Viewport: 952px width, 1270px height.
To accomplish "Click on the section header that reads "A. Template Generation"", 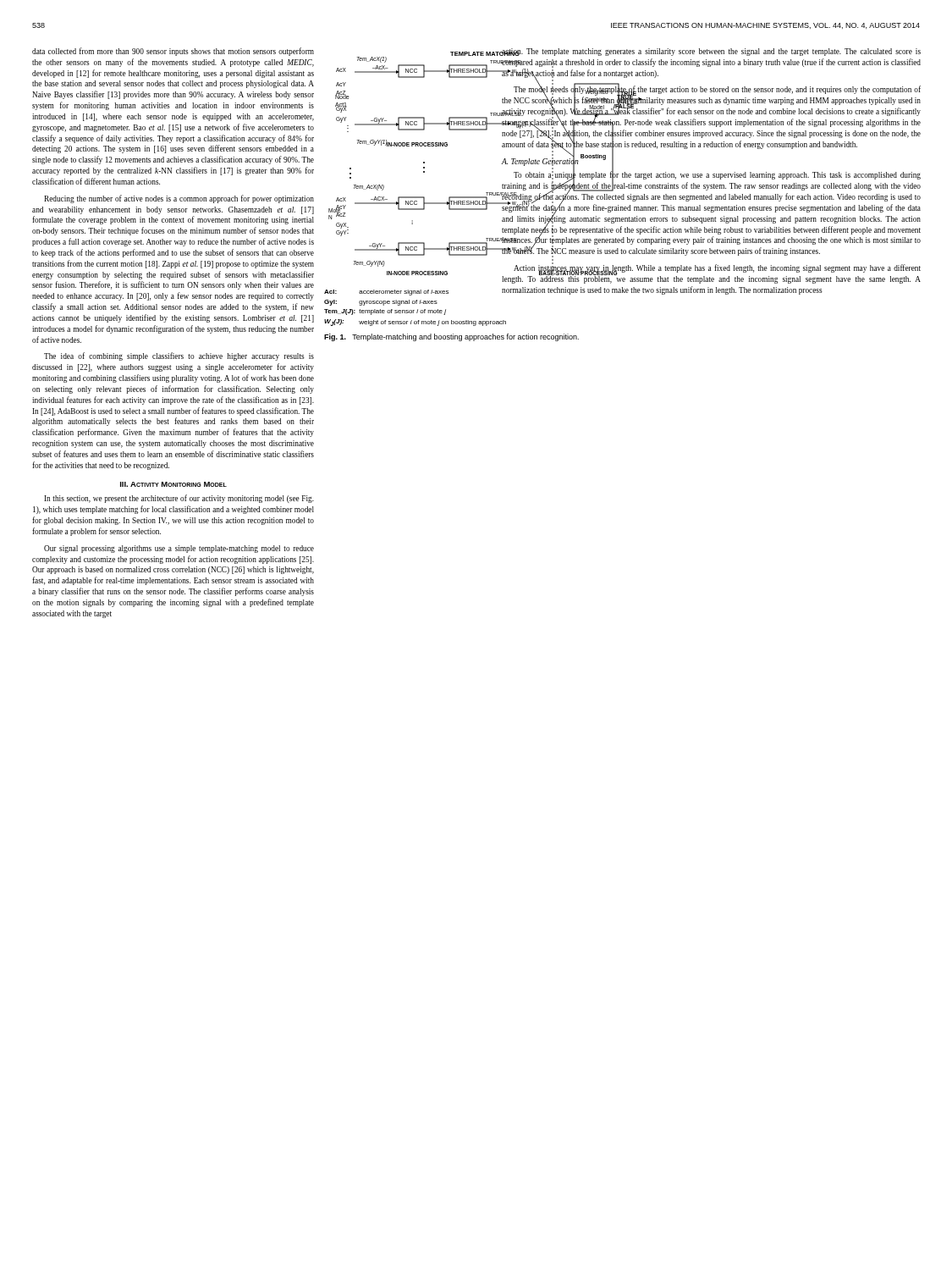I will [540, 162].
